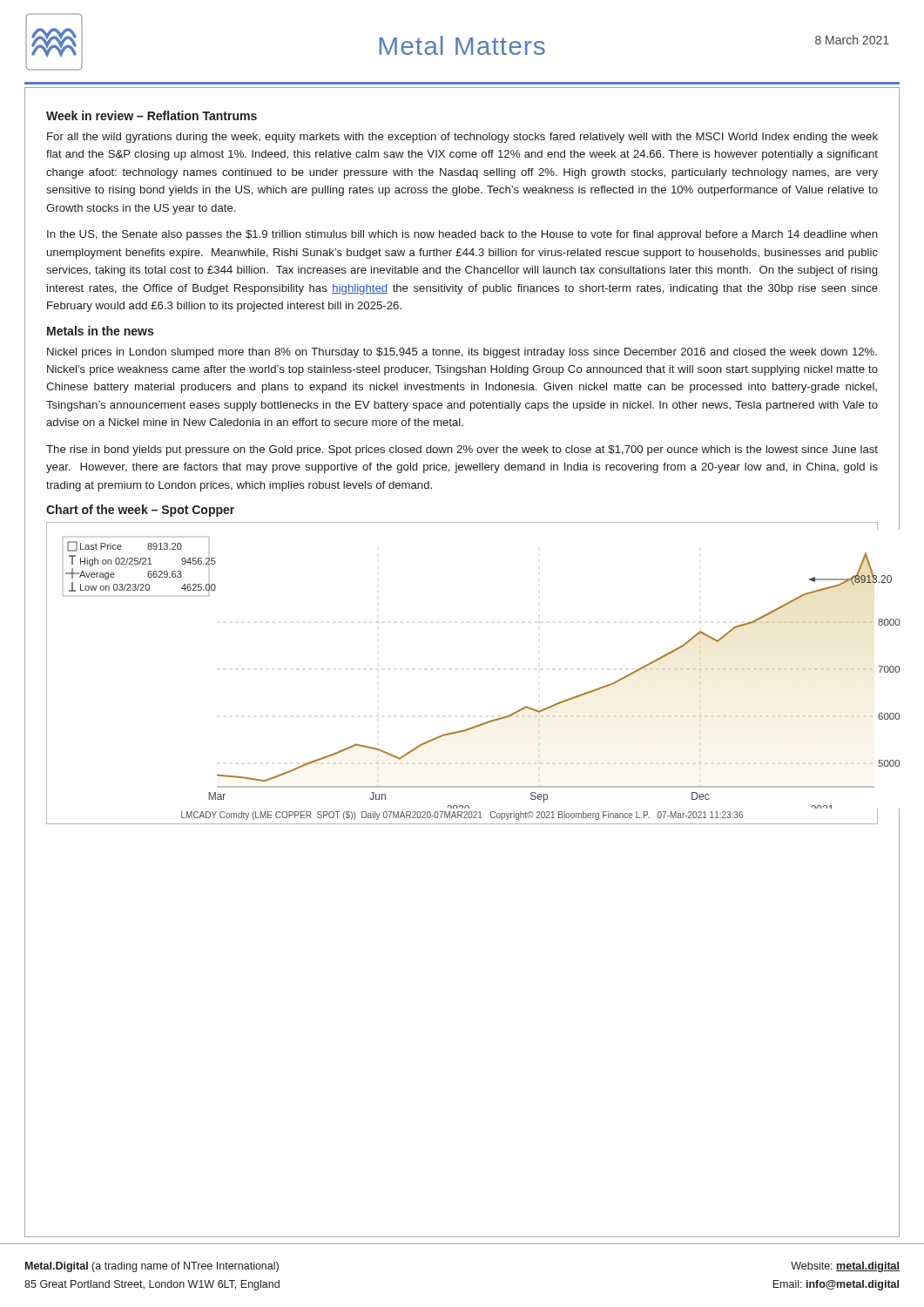924x1307 pixels.
Task: Point to the block beginning "The rise in bond"
Action: [462, 467]
